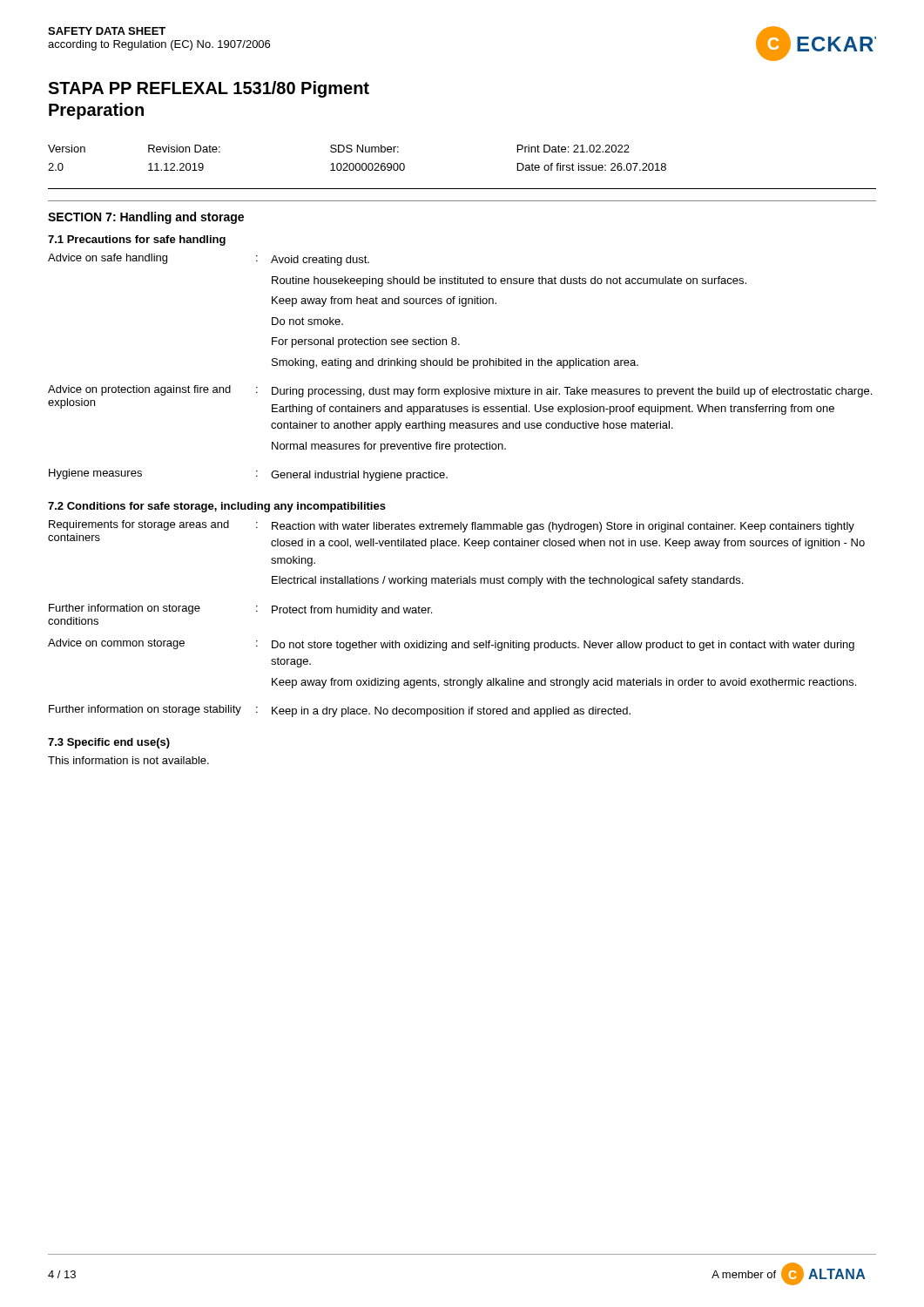Find the block starting "STAPA PP REFLEXAL 1531/80"
The height and width of the screenshot is (1307, 924).
point(209,89)
